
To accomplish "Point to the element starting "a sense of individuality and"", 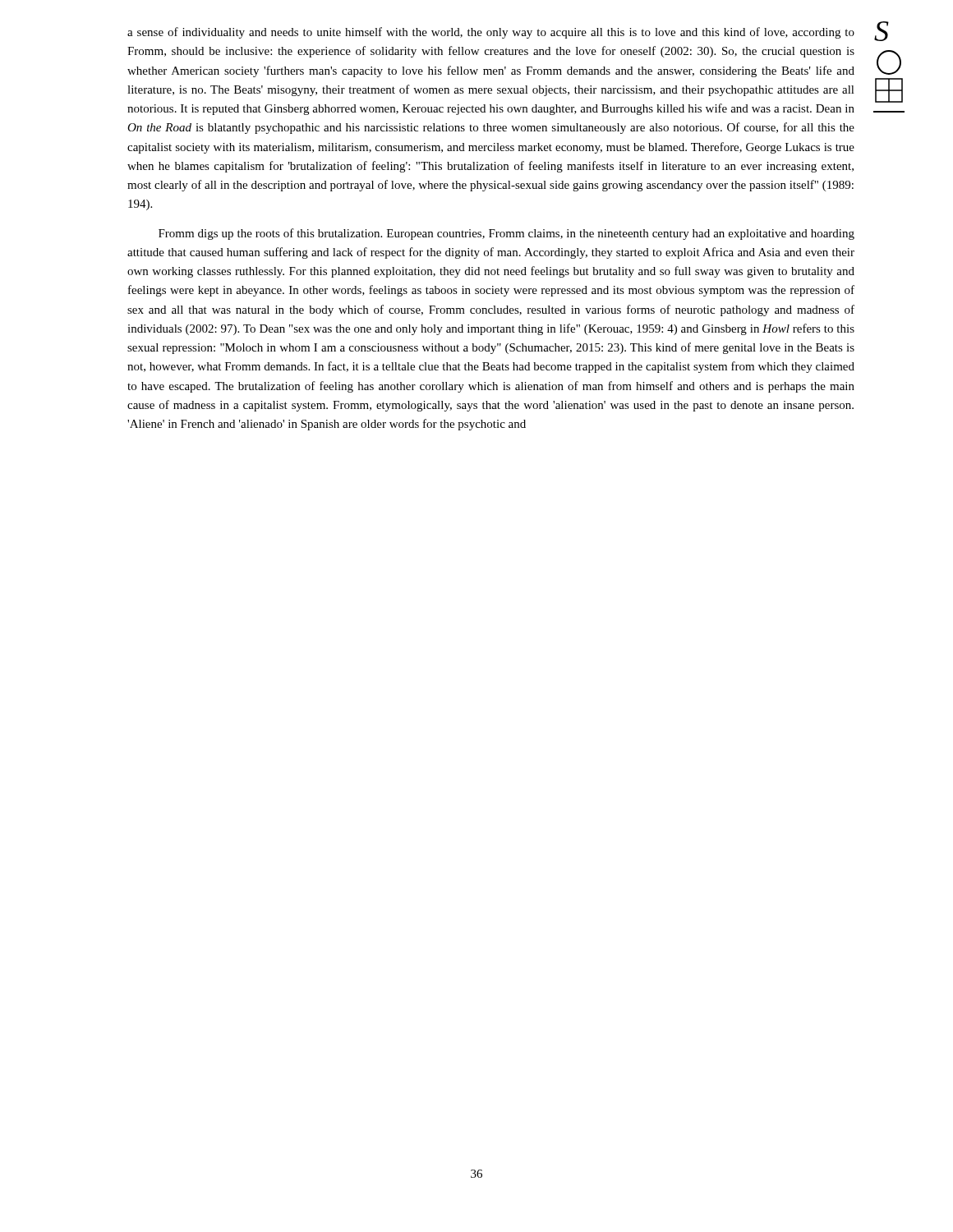I will (x=491, y=228).
